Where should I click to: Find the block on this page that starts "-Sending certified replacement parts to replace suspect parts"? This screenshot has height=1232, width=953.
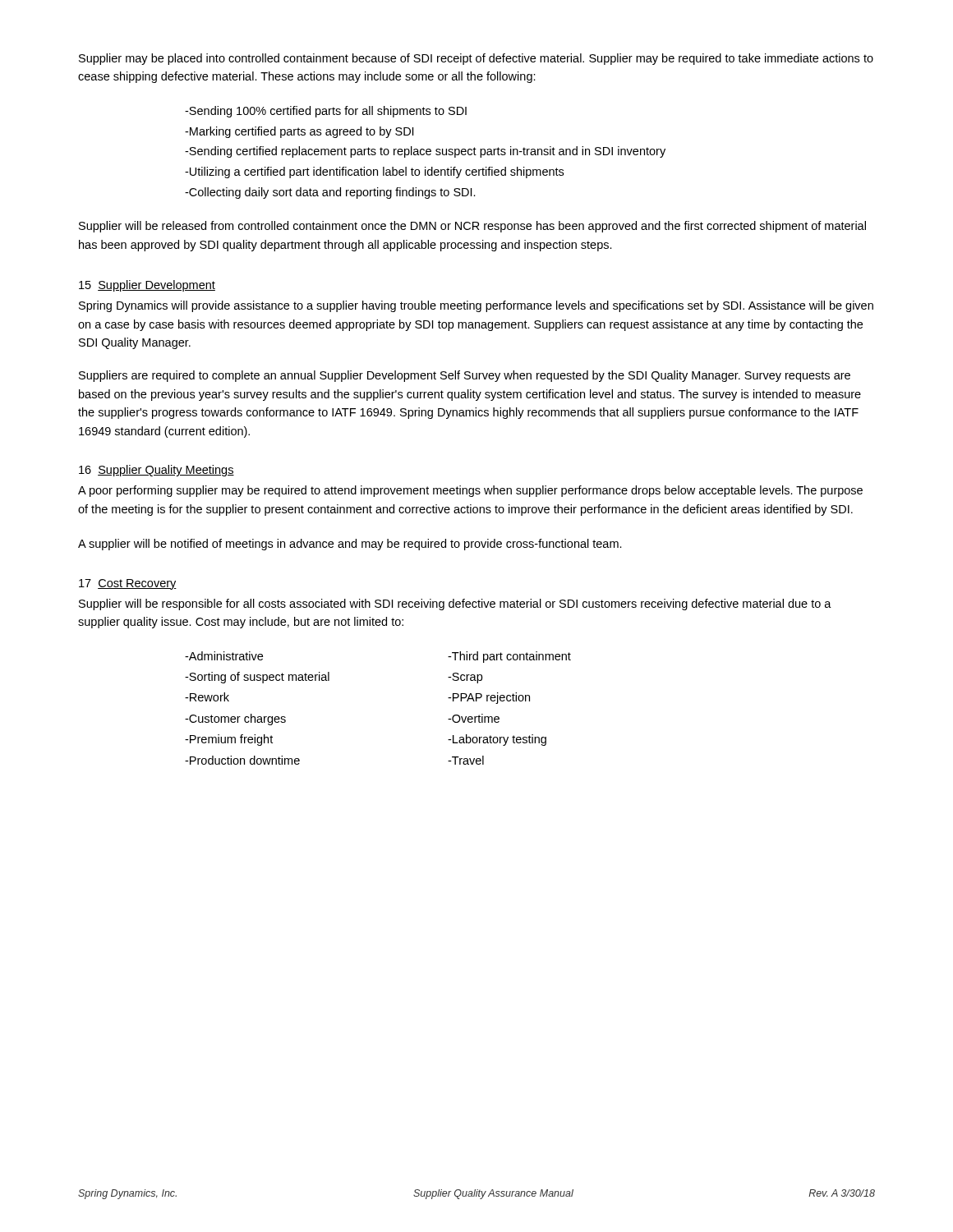click(425, 151)
